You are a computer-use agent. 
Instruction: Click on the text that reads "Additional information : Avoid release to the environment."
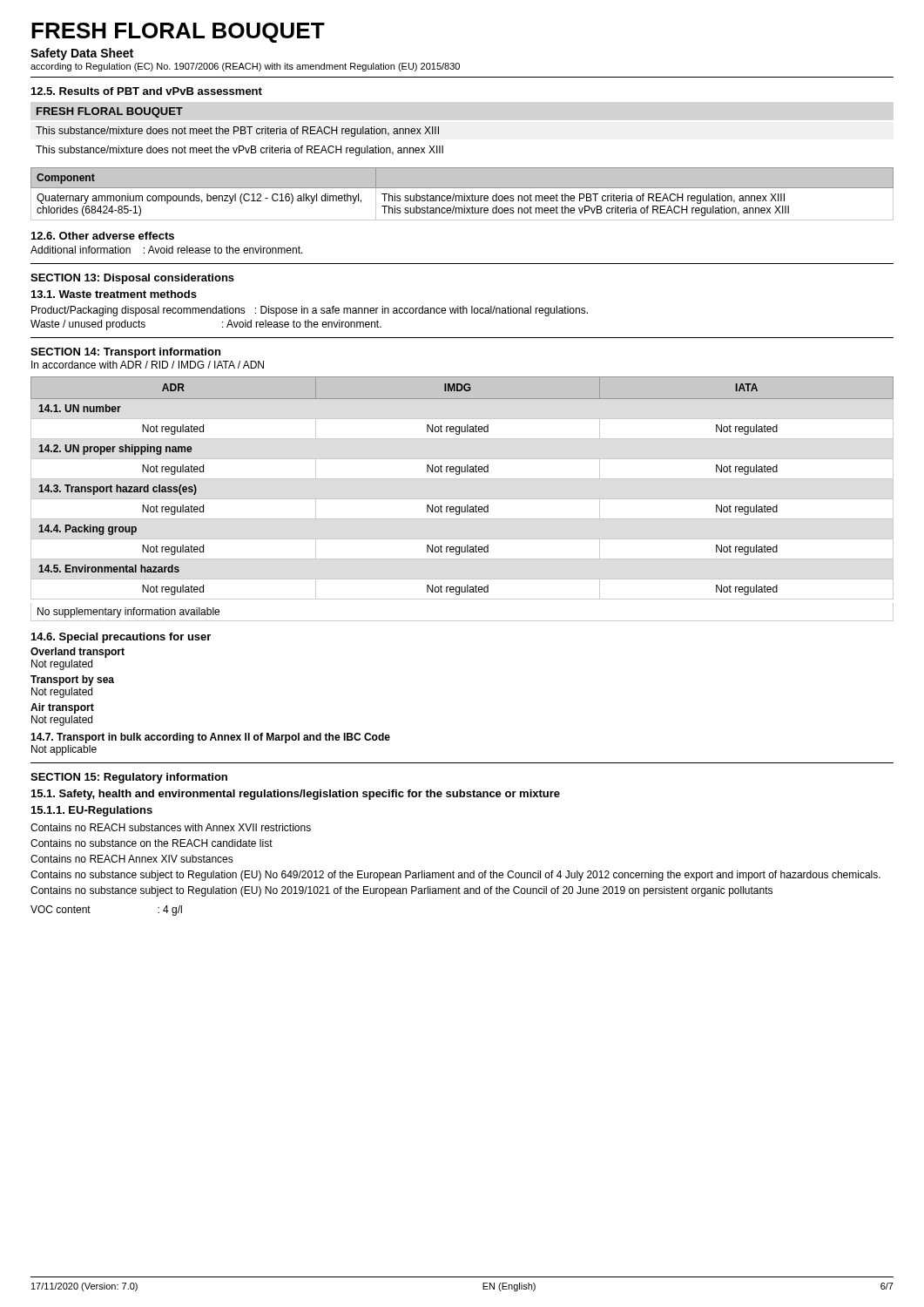click(x=167, y=250)
